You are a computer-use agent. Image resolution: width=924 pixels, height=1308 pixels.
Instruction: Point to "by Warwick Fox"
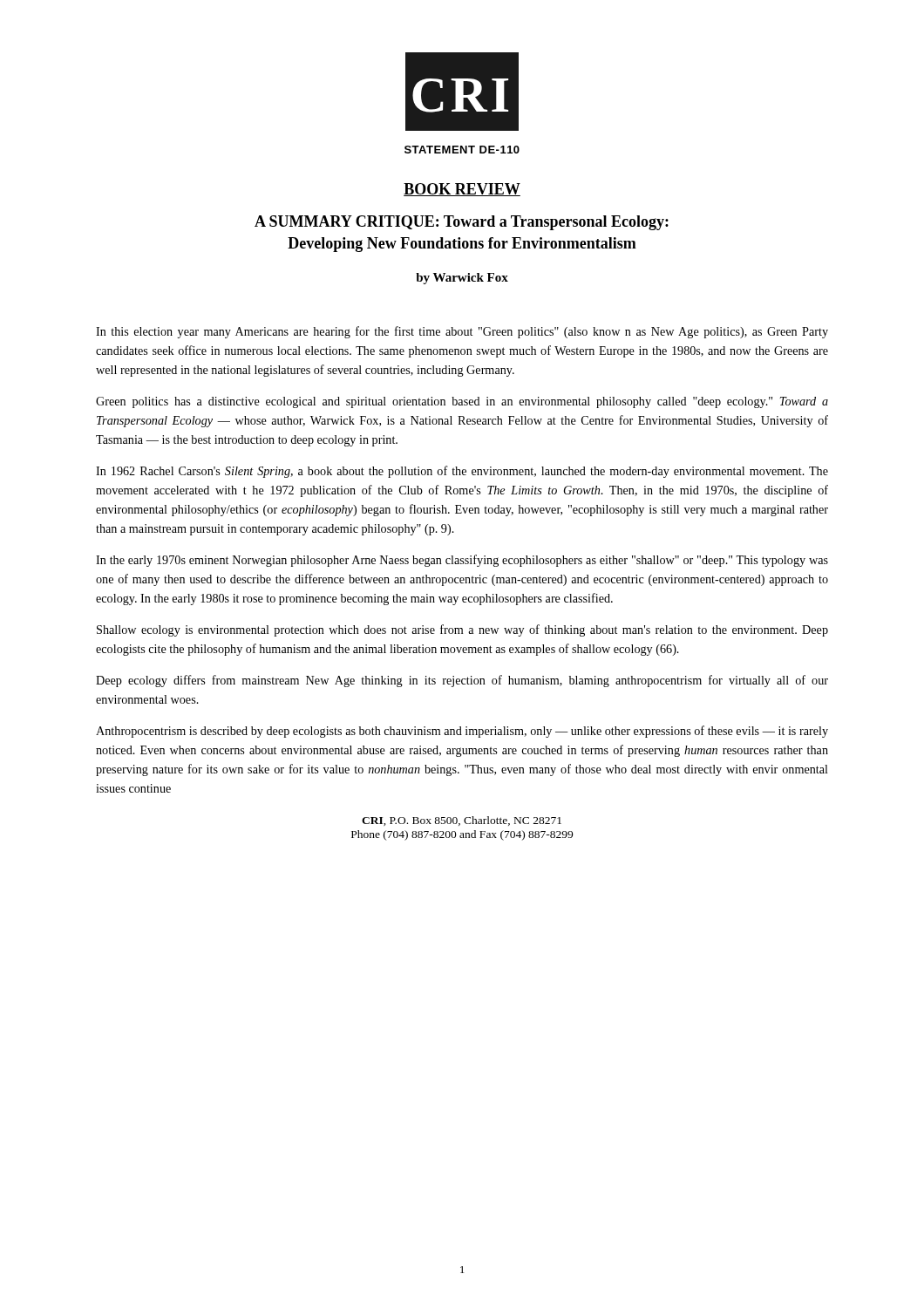[462, 278]
